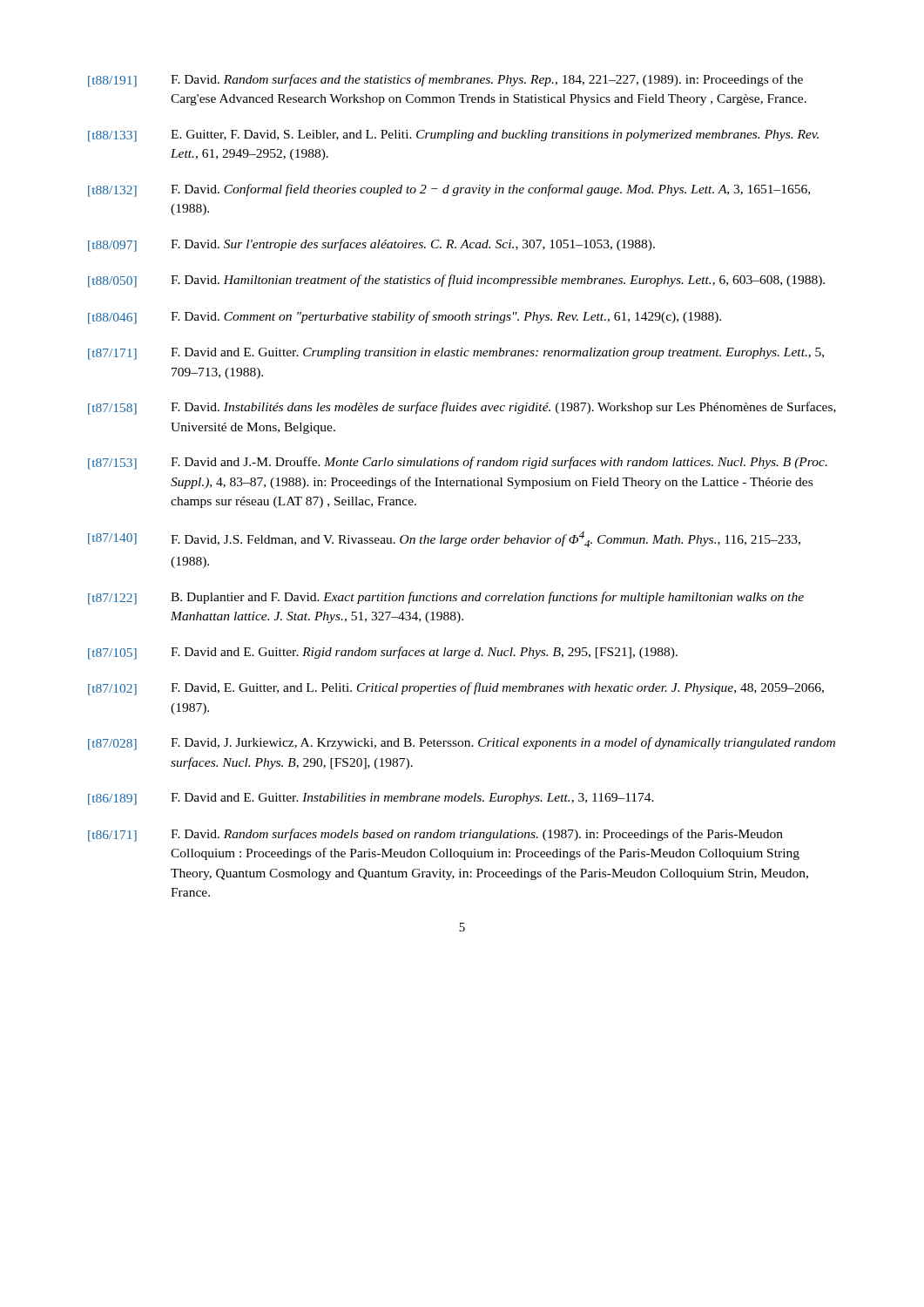Find the list item that says "[t87/171] F. David and E. Guitter. Crumpling"
Screen dimensions: 1307x924
[x=462, y=362]
